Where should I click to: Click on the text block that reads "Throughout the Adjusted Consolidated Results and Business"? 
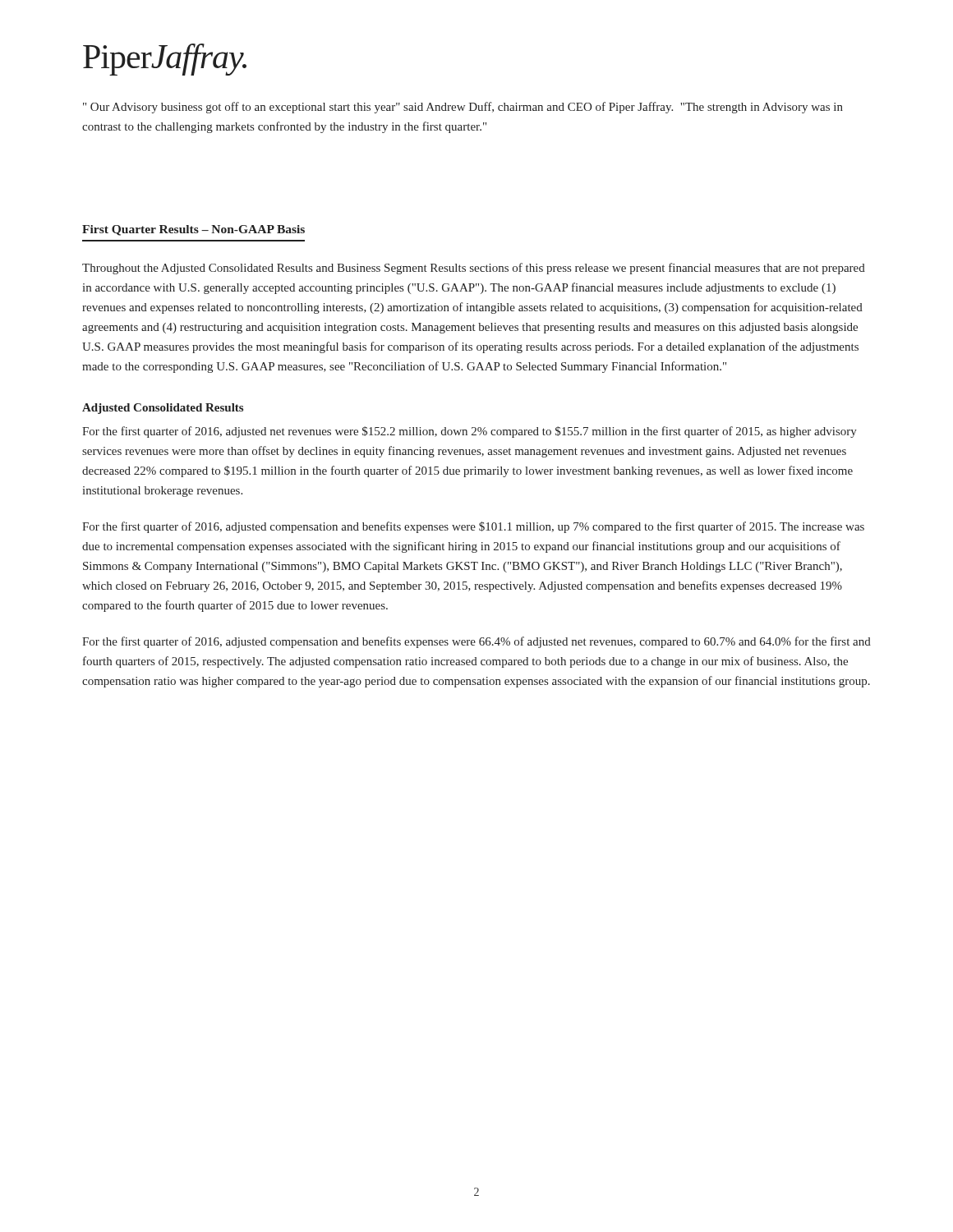coord(473,317)
